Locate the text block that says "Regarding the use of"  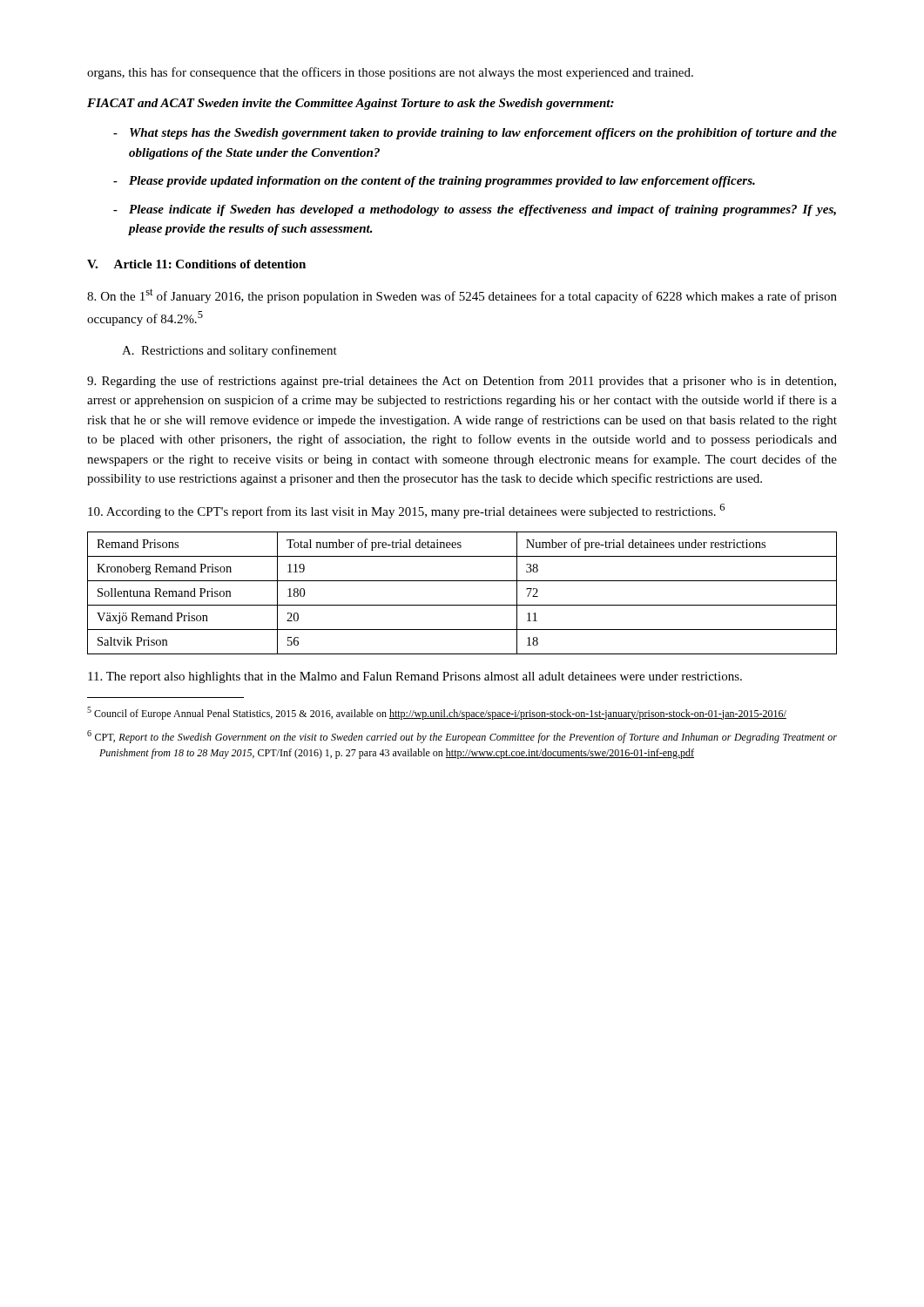(462, 430)
